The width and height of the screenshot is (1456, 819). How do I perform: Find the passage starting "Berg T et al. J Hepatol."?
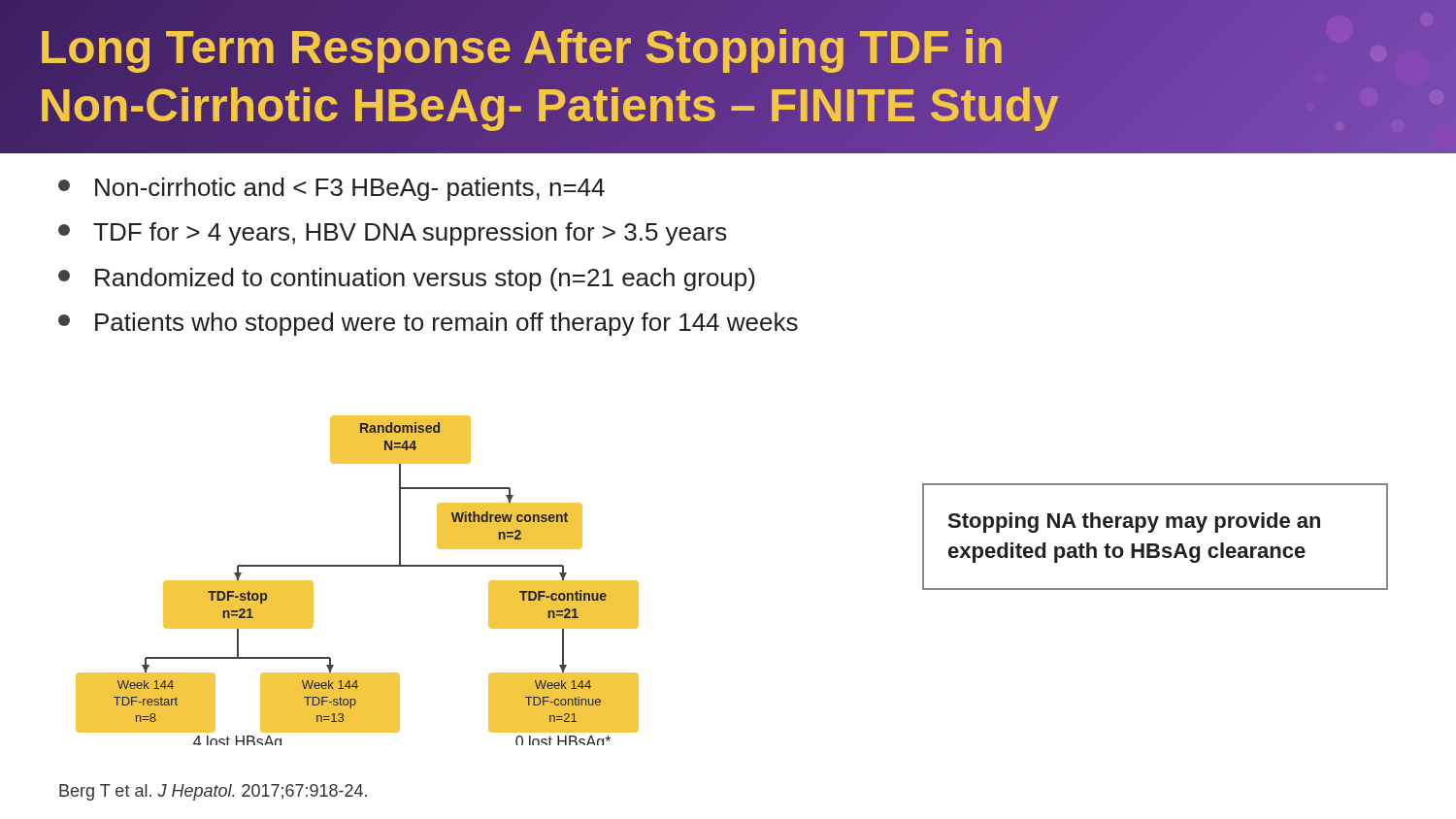[x=213, y=791]
